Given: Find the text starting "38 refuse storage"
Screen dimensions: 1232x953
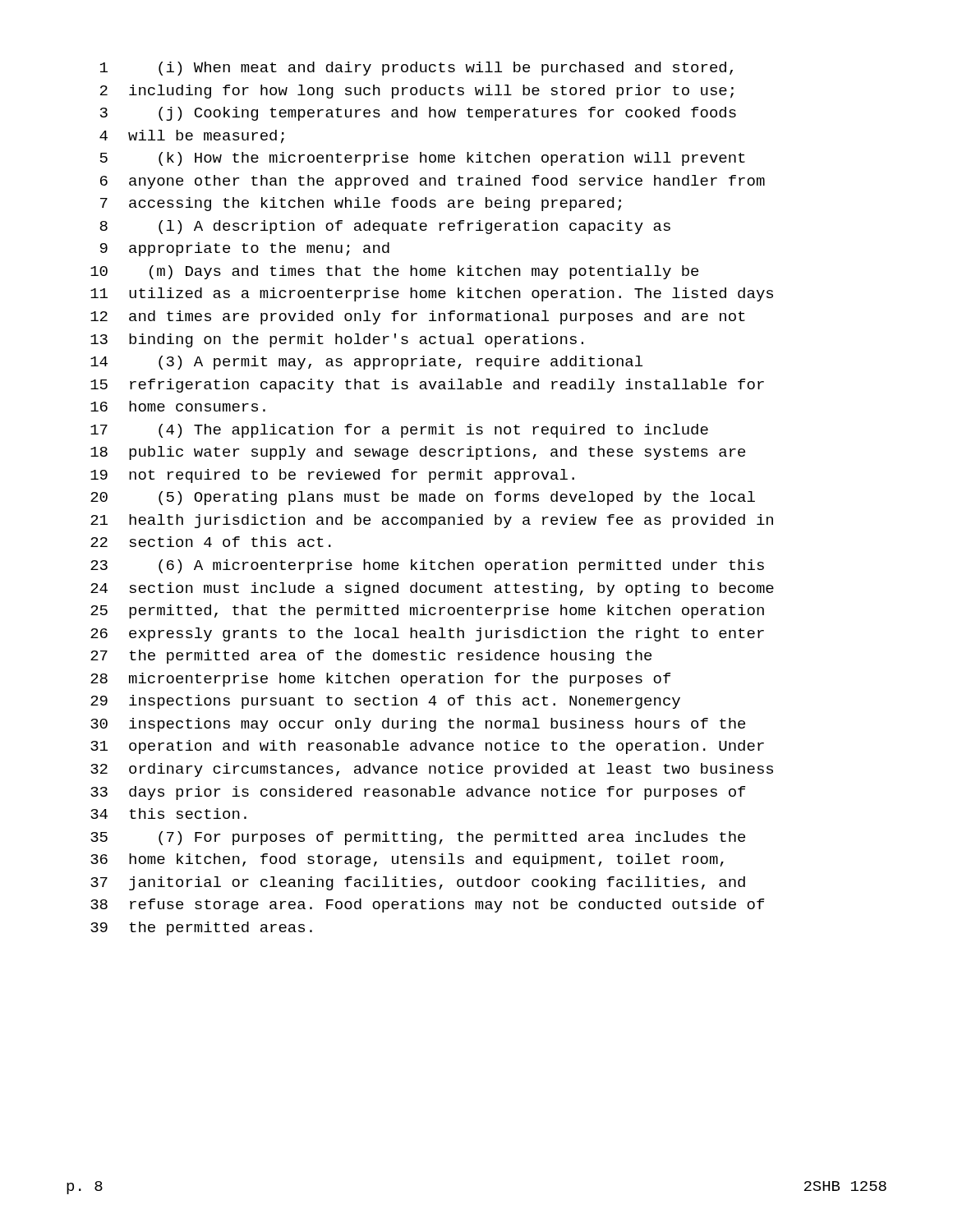Looking at the screenshot, I should [x=476, y=906].
